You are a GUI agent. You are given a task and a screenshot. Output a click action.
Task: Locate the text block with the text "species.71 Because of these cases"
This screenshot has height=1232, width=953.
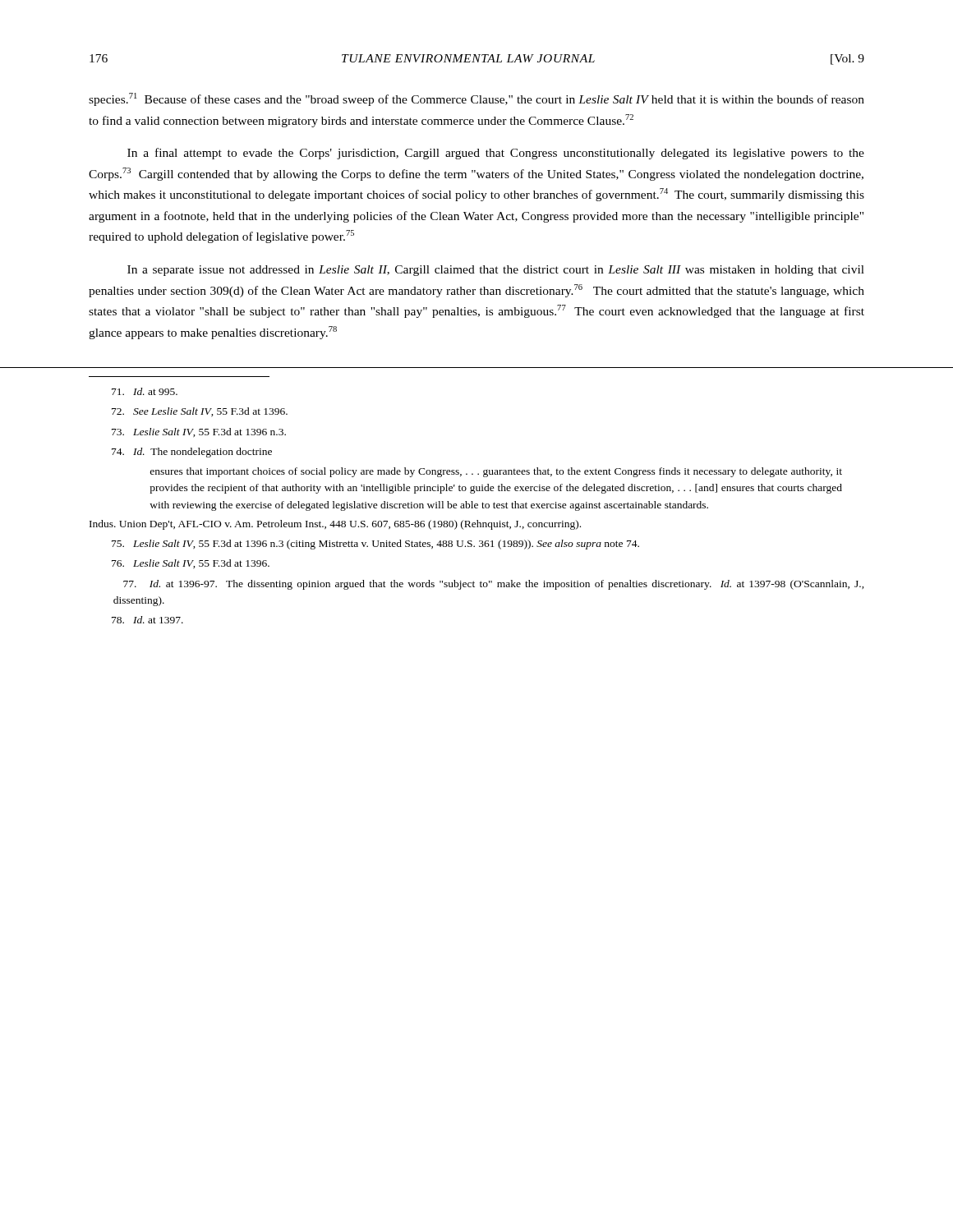click(x=476, y=109)
